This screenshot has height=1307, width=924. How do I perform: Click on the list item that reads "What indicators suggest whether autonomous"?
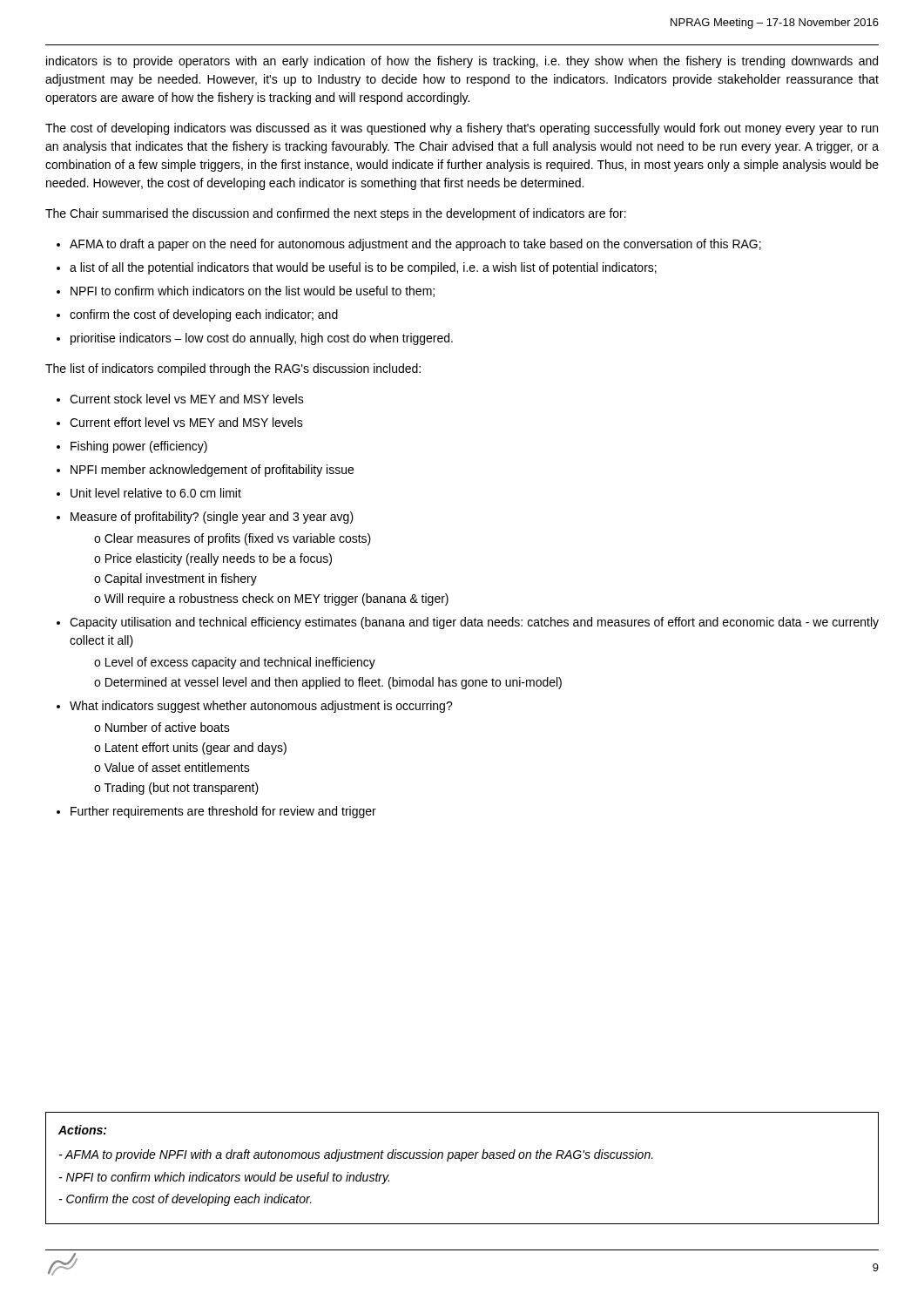pyautogui.click(x=261, y=707)
